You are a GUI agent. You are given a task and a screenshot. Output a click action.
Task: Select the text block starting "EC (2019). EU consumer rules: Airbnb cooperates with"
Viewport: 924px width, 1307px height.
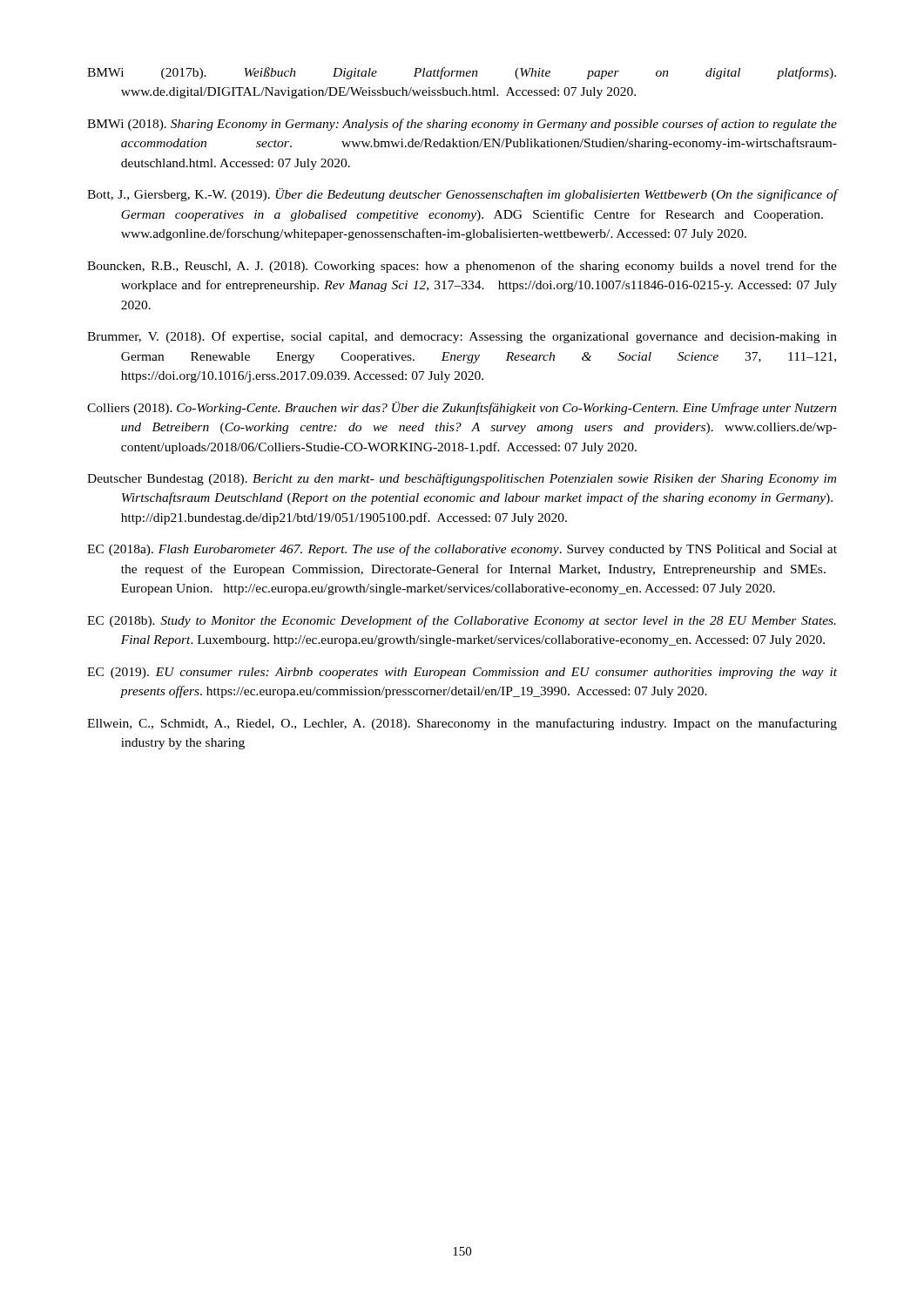(462, 681)
